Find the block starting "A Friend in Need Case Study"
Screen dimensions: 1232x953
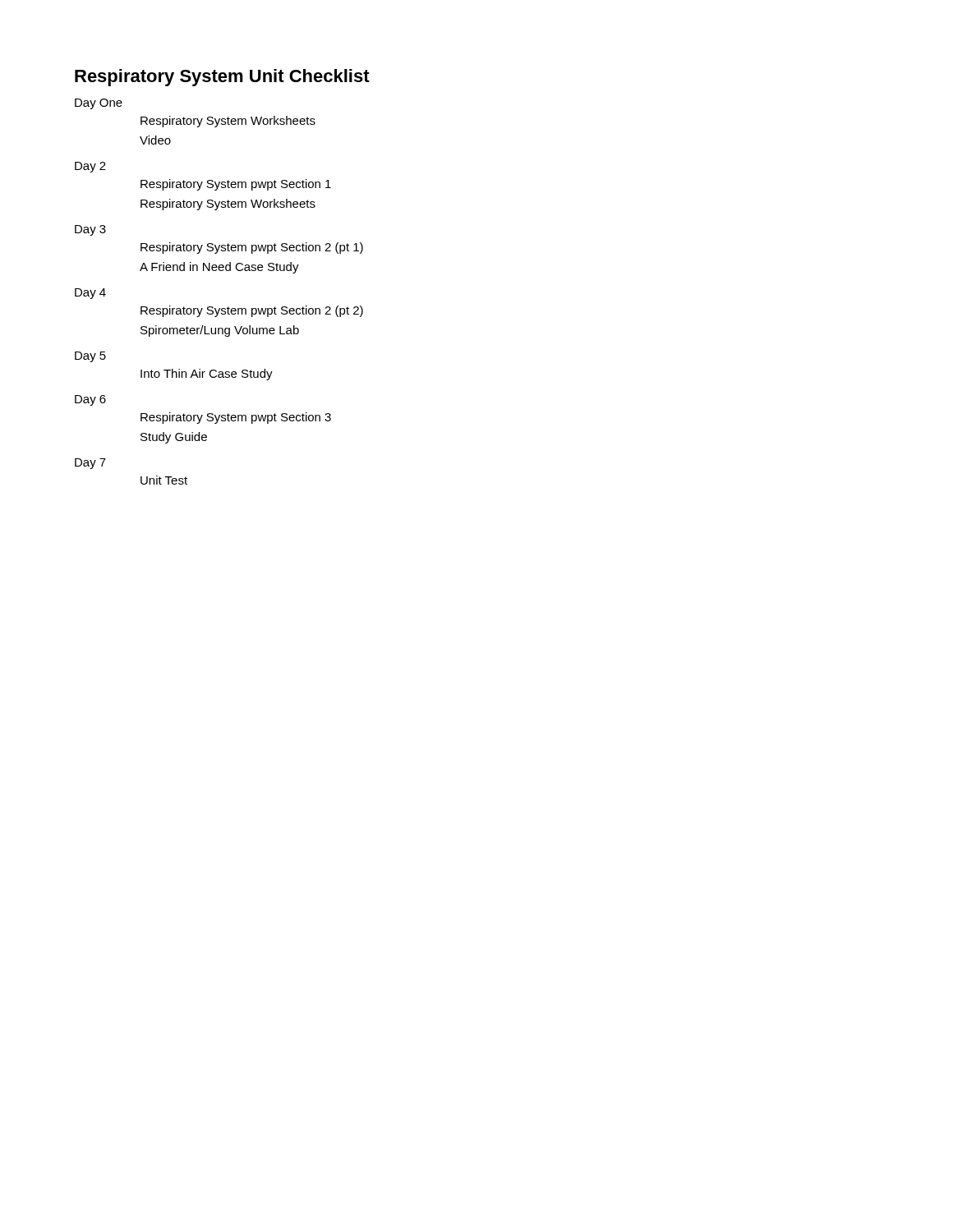coord(219,267)
